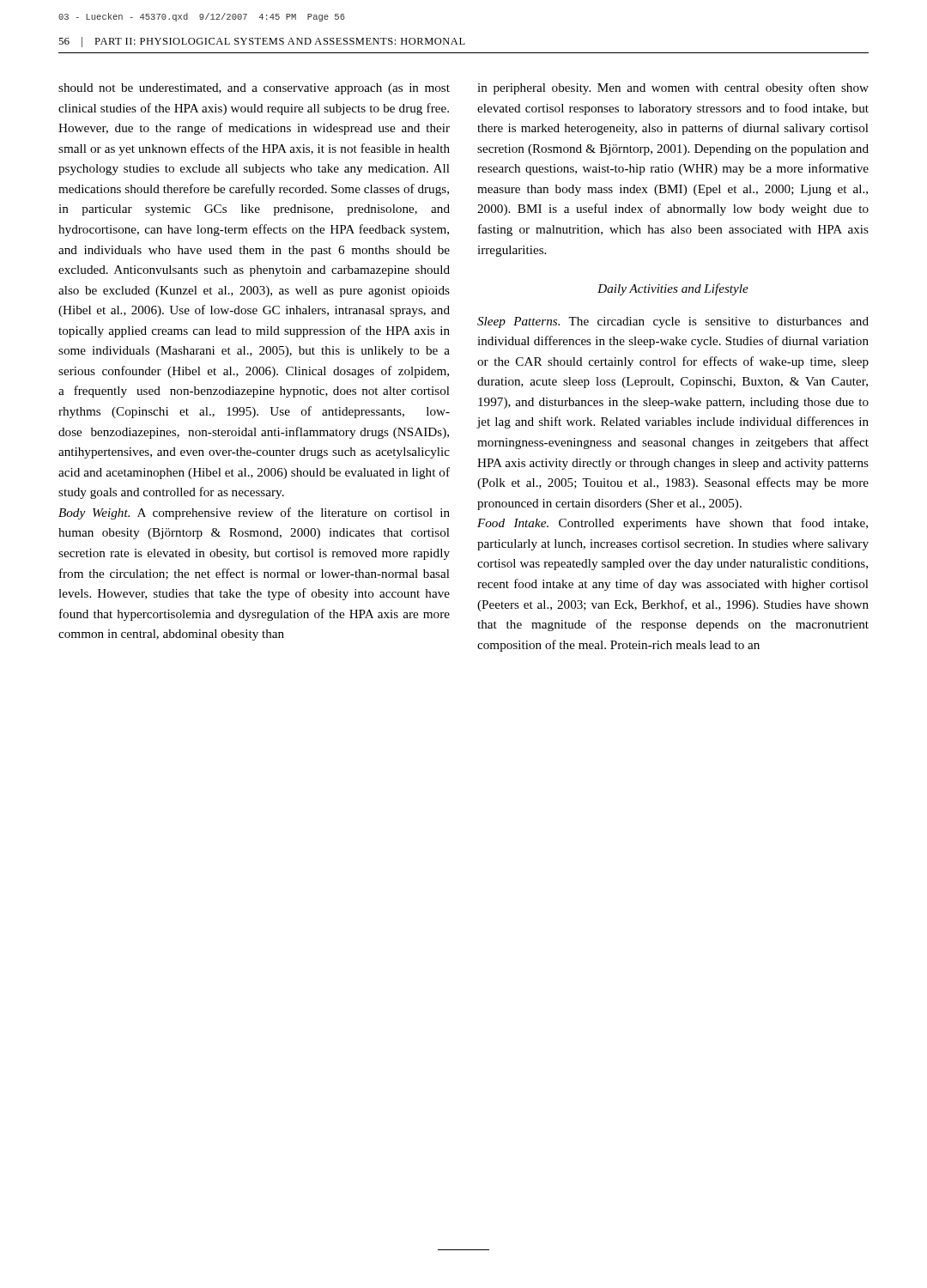Locate the text block starting "Food Intake. Controlled experiments have shown"
The height and width of the screenshot is (1288, 927).
[673, 584]
